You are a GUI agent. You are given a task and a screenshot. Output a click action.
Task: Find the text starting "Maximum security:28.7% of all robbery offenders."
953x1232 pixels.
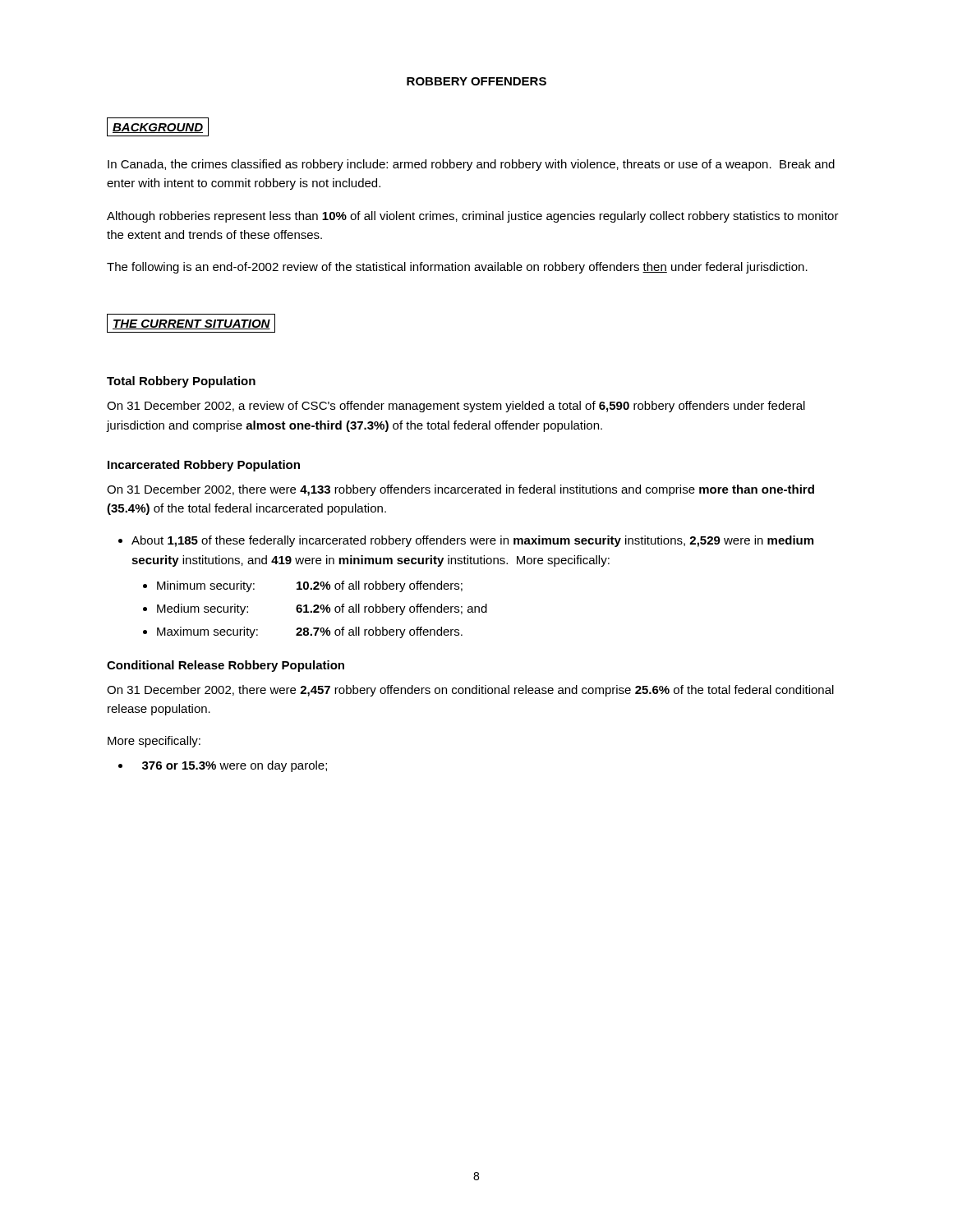[x=310, y=631]
